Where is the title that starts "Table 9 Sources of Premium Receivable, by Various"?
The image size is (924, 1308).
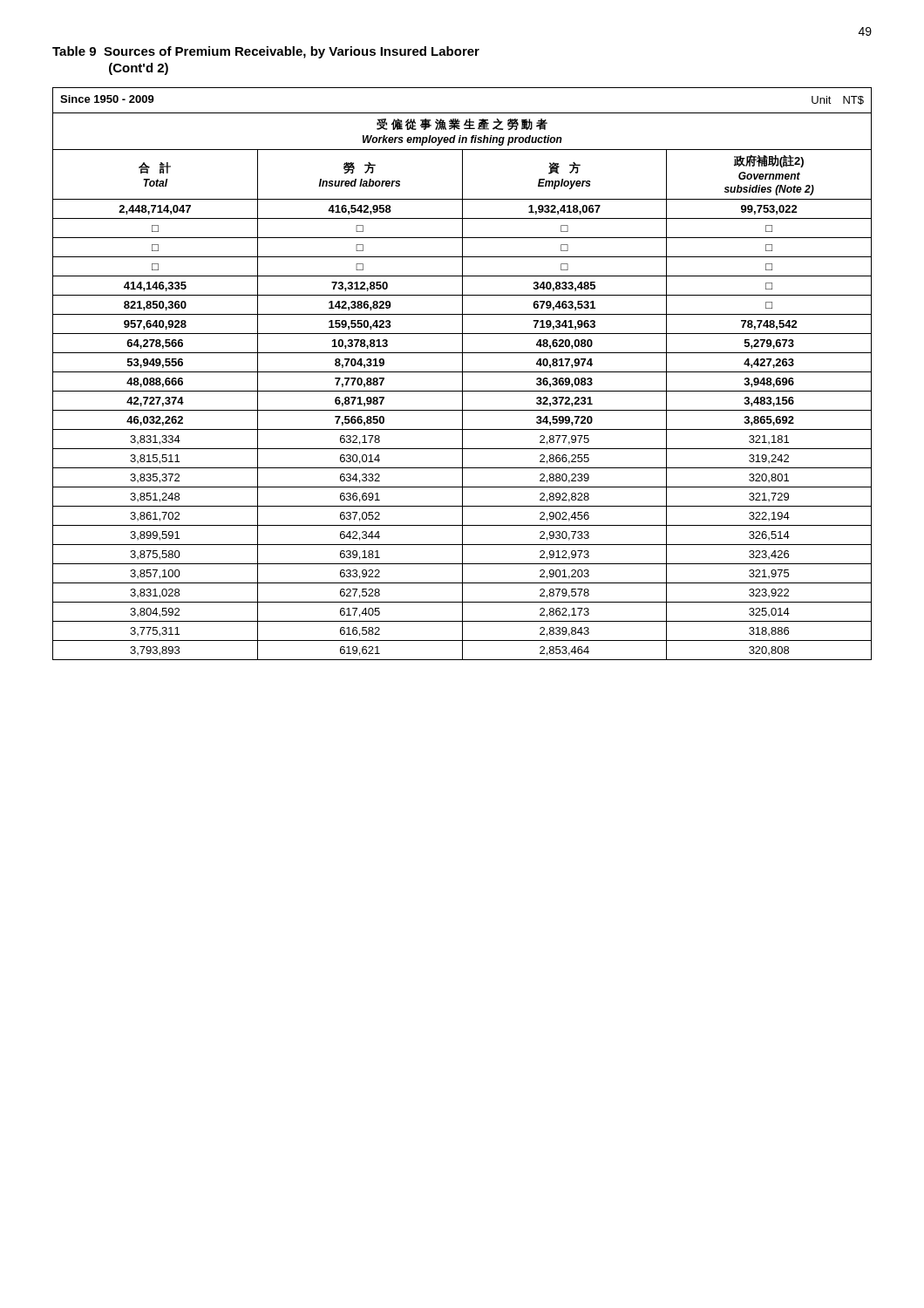(x=462, y=60)
